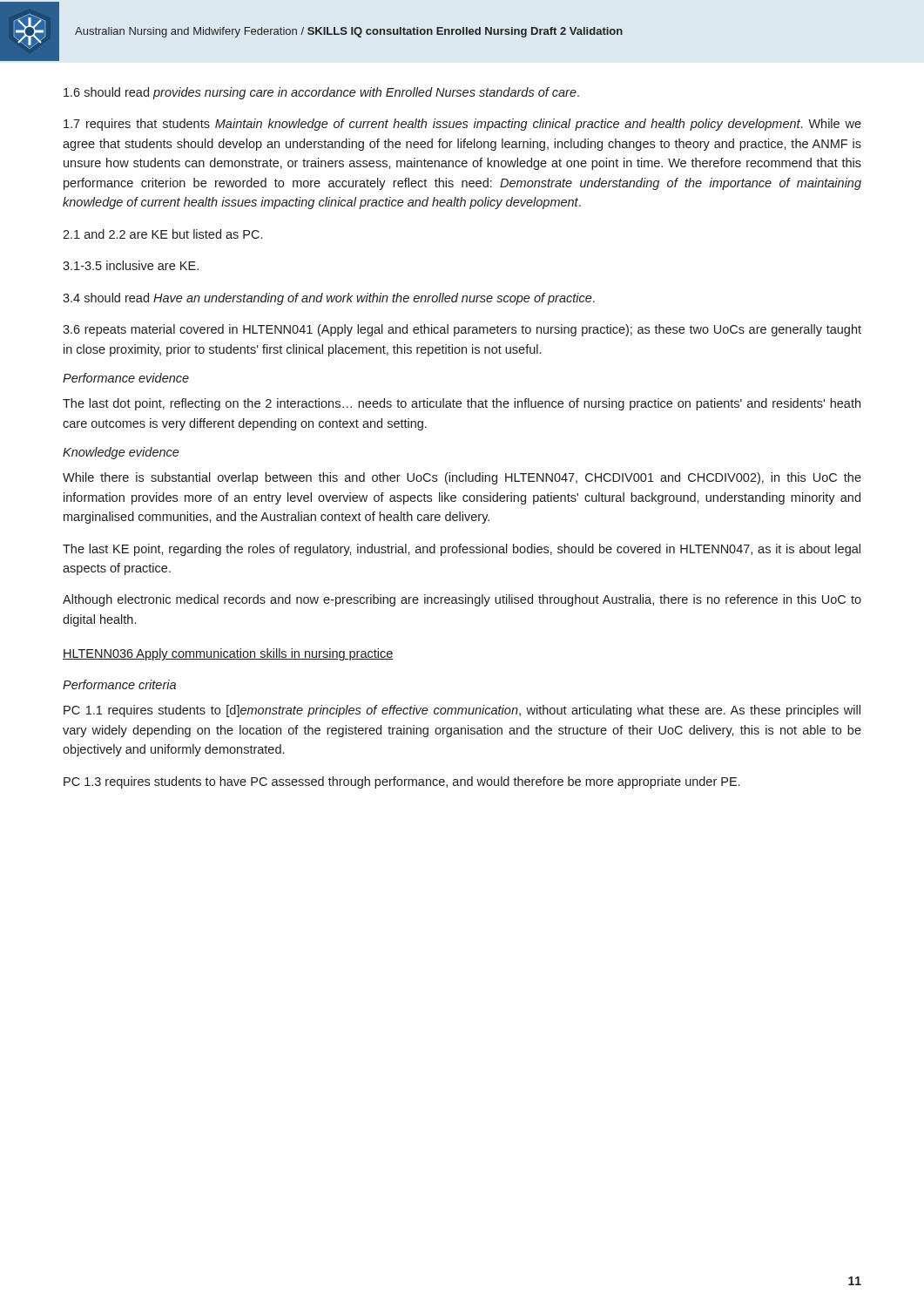Locate the text block that says "6 should read provides nursing care in"

tap(321, 92)
